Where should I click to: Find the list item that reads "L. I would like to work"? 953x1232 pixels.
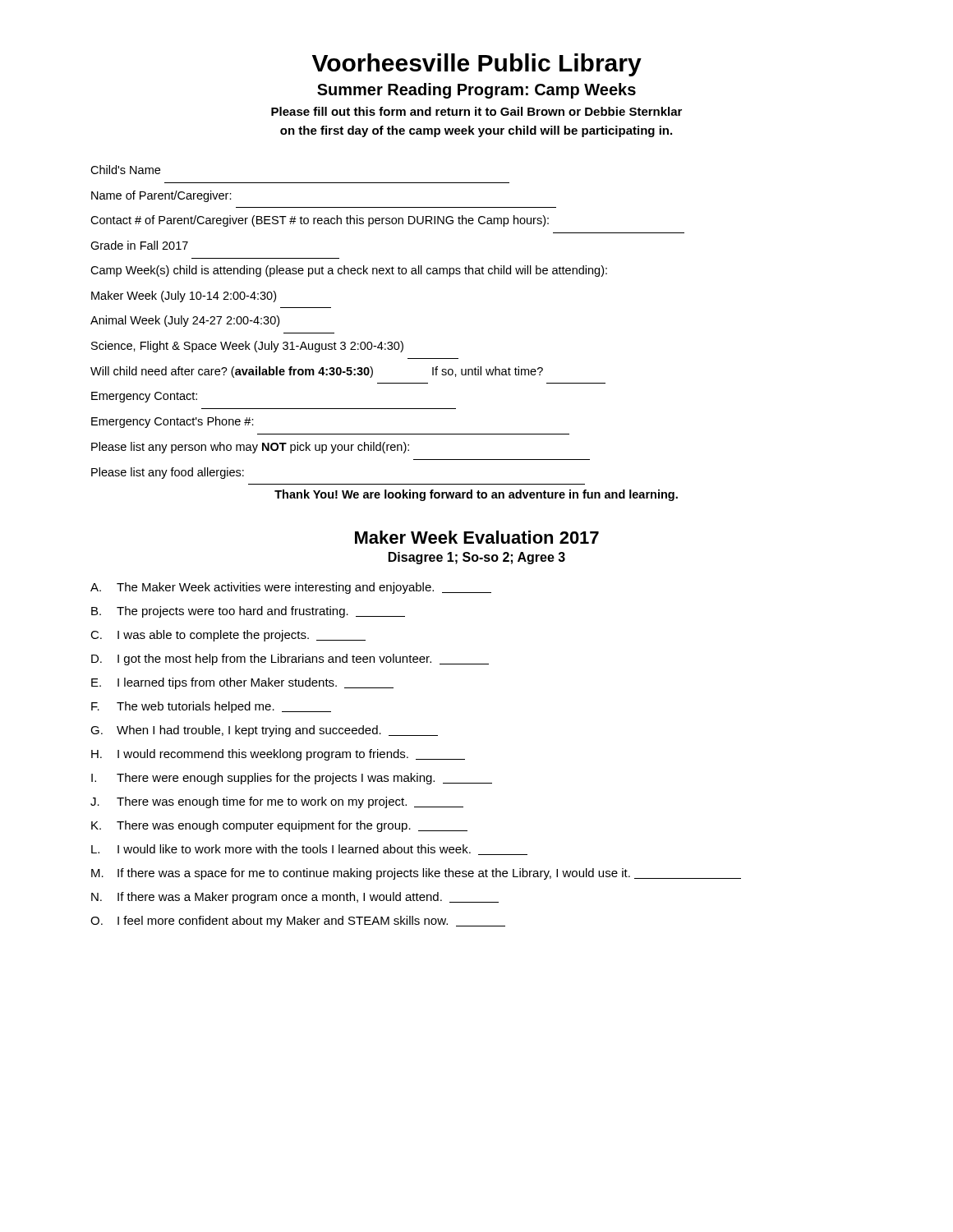(476, 849)
